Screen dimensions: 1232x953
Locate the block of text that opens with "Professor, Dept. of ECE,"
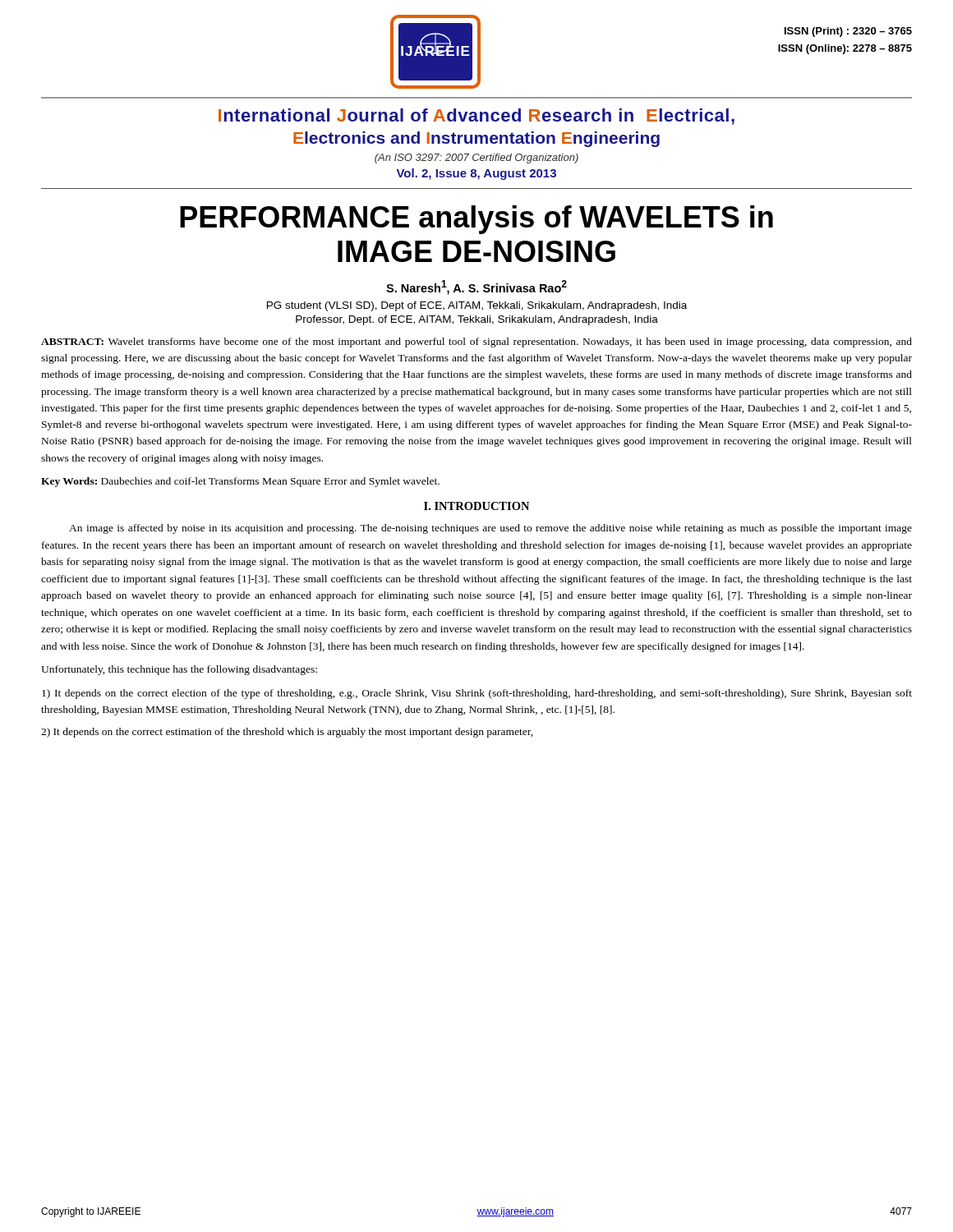click(x=476, y=319)
